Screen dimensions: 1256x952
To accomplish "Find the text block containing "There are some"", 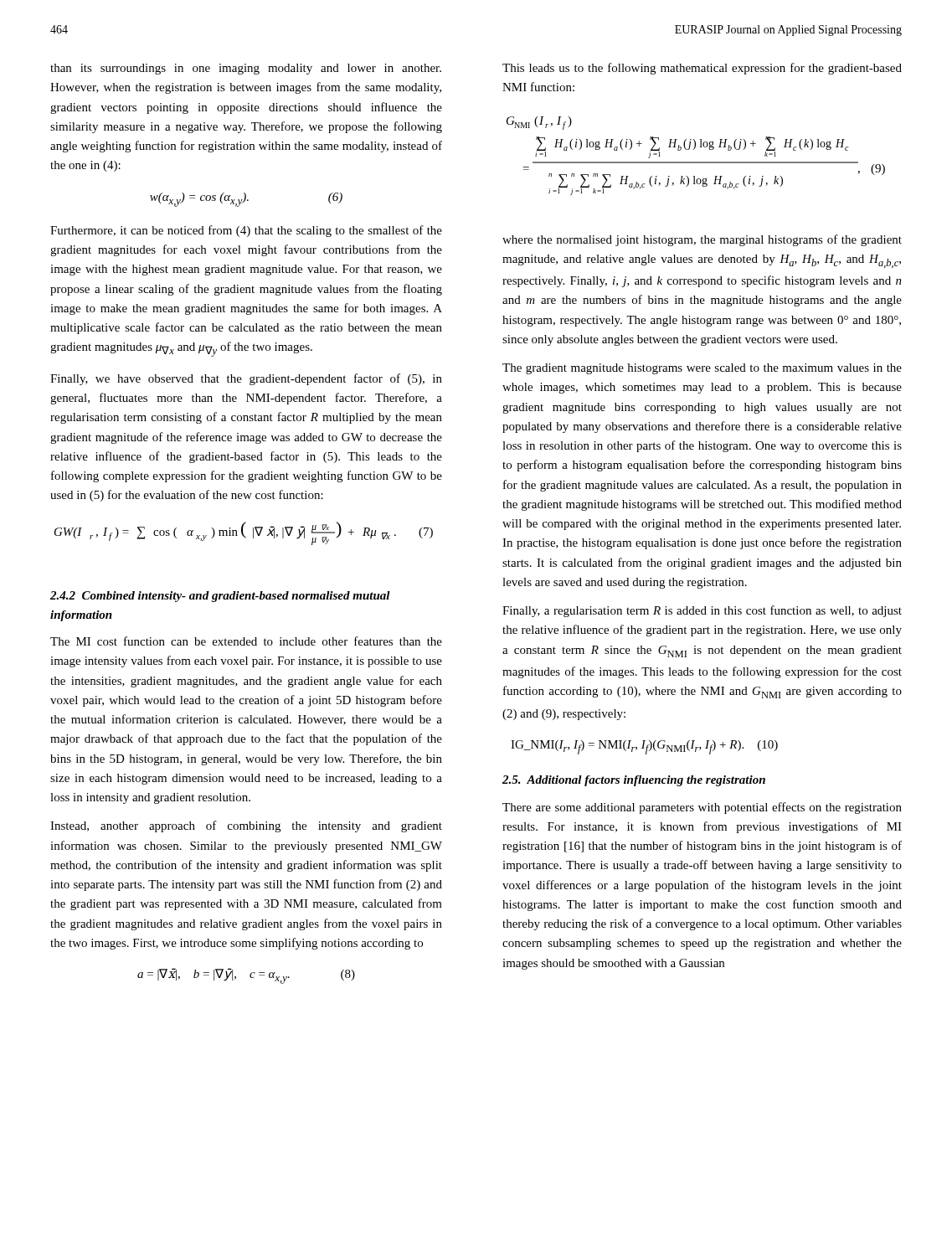I will point(702,885).
